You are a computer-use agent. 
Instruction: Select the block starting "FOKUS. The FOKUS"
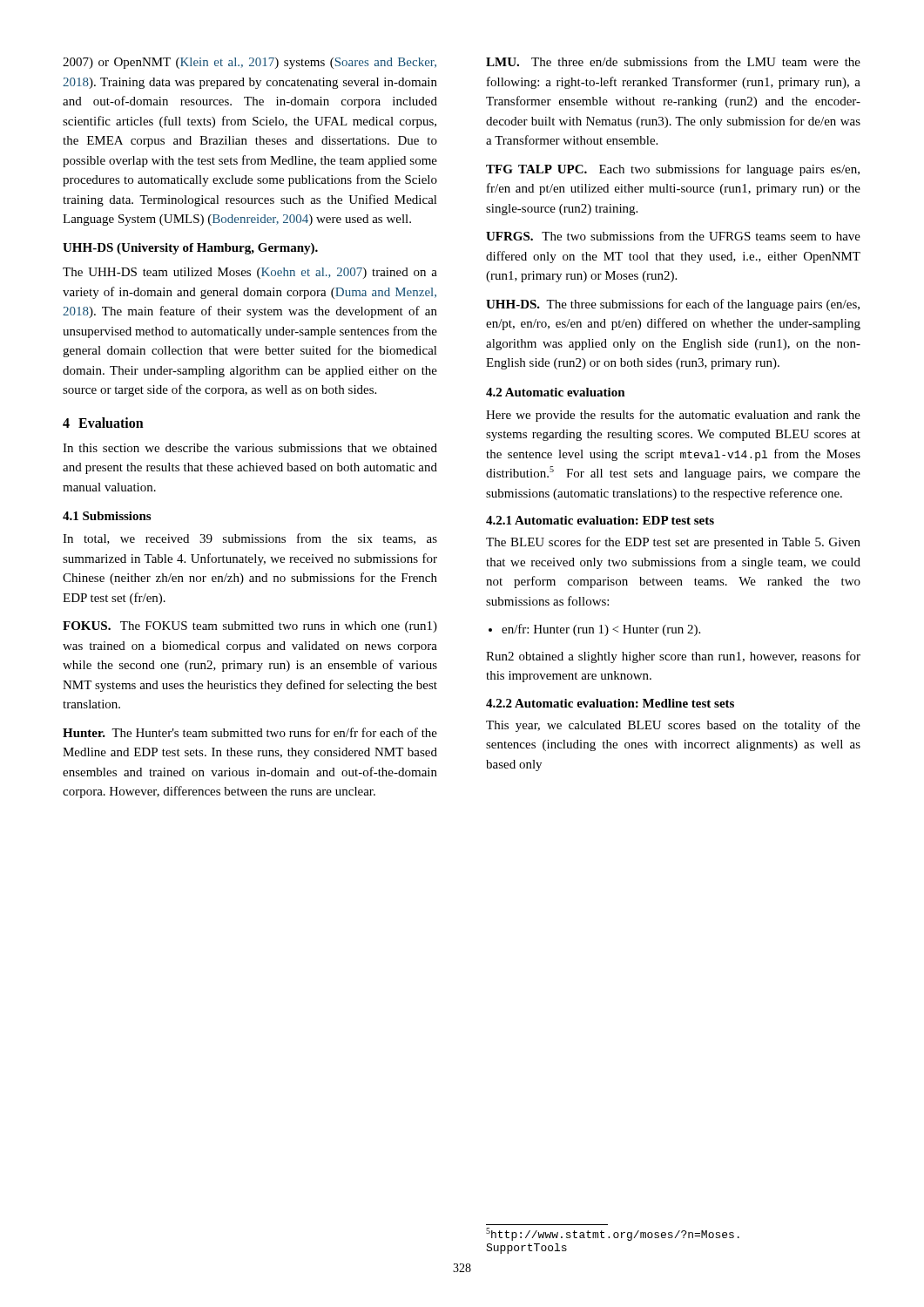(x=250, y=665)
